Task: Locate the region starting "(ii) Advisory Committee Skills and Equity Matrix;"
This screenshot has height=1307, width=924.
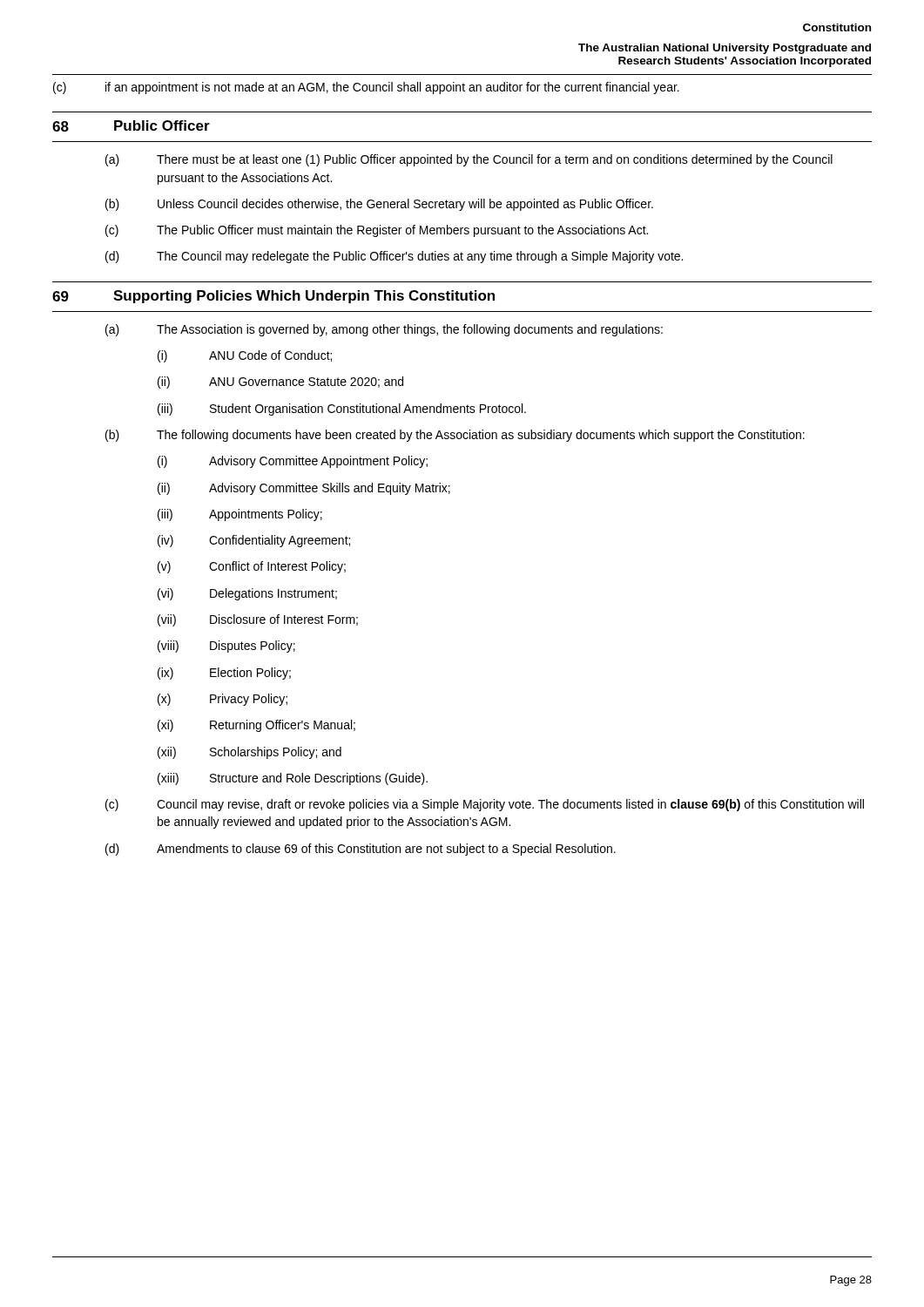Action: pyautogui.click(x=304, y=488)
